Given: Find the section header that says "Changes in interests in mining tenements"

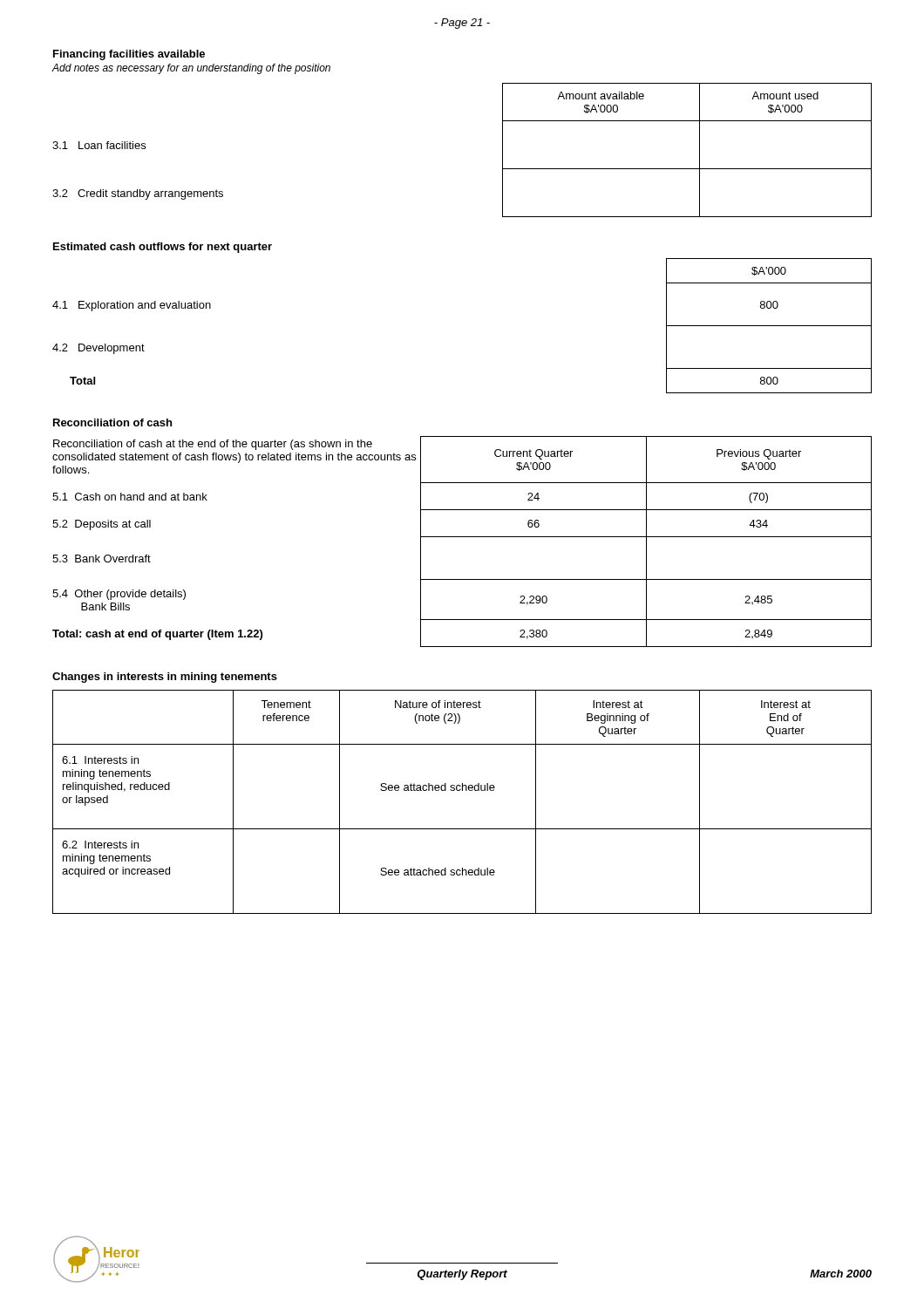Looking at the screenshot, I should (x=165, y=676).
